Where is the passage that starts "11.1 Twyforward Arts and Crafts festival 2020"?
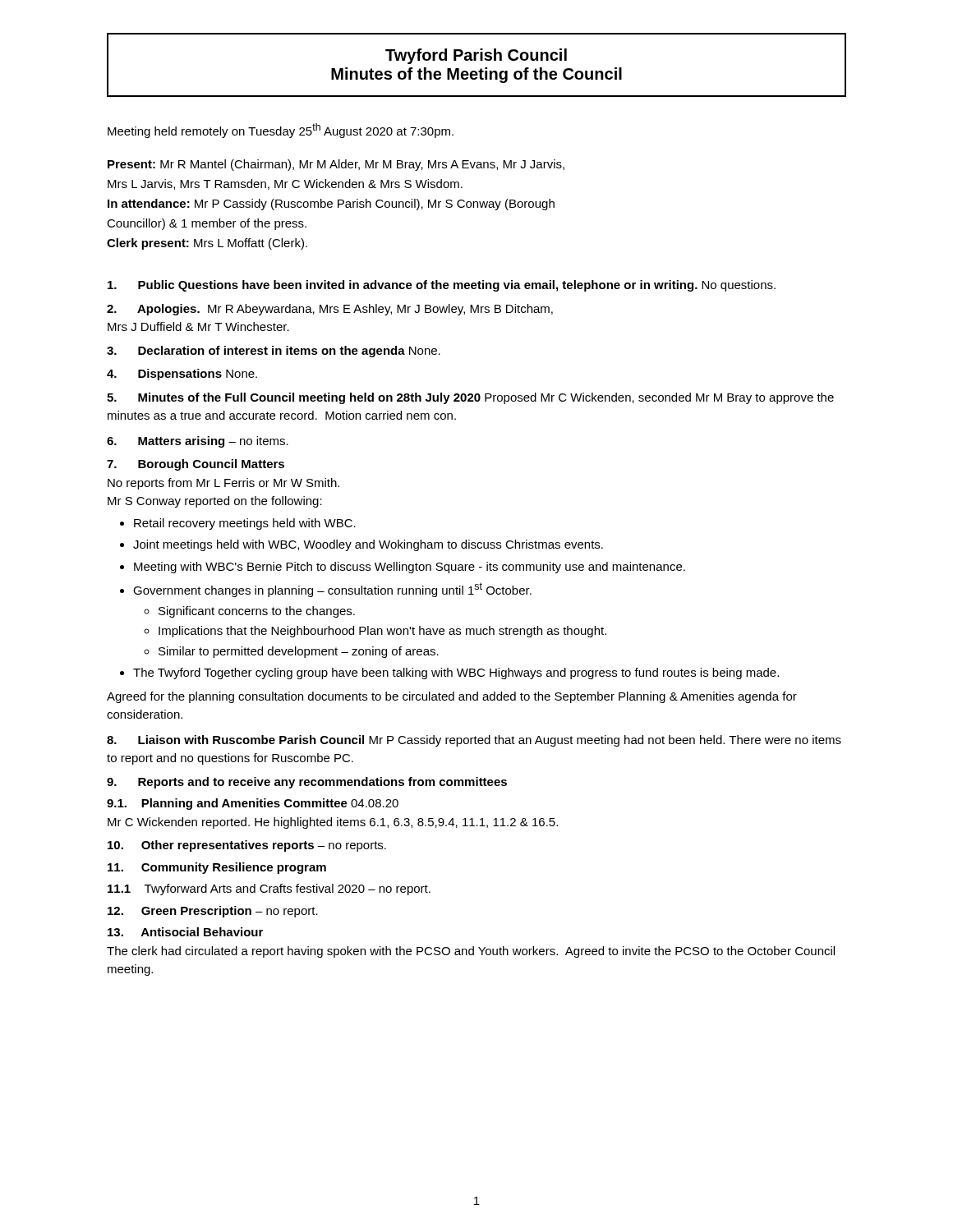The height and width of the screenshot is (1232, 953). pos(269,888)
